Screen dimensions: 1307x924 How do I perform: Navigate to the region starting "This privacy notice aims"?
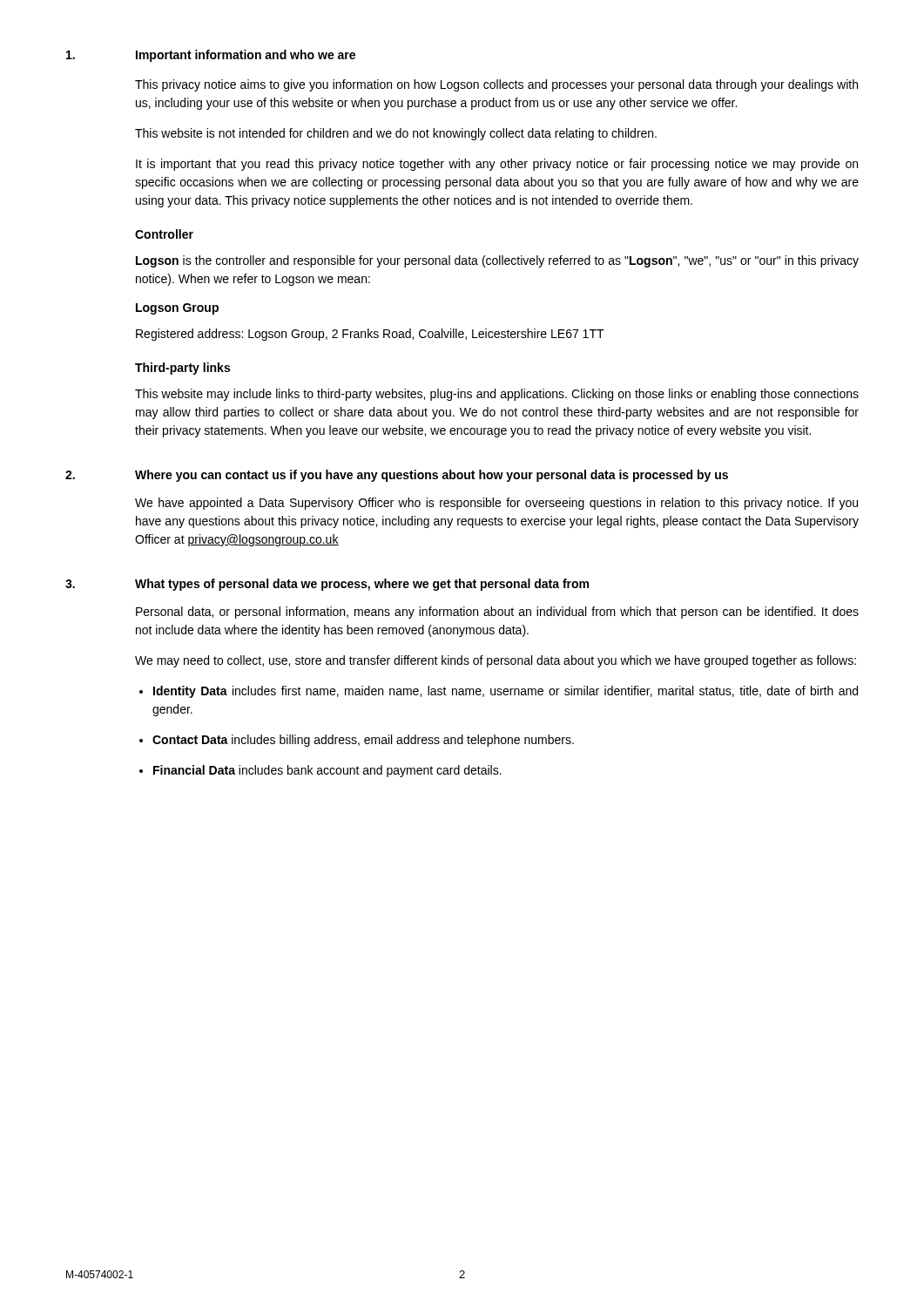click(x=497, y=94)
